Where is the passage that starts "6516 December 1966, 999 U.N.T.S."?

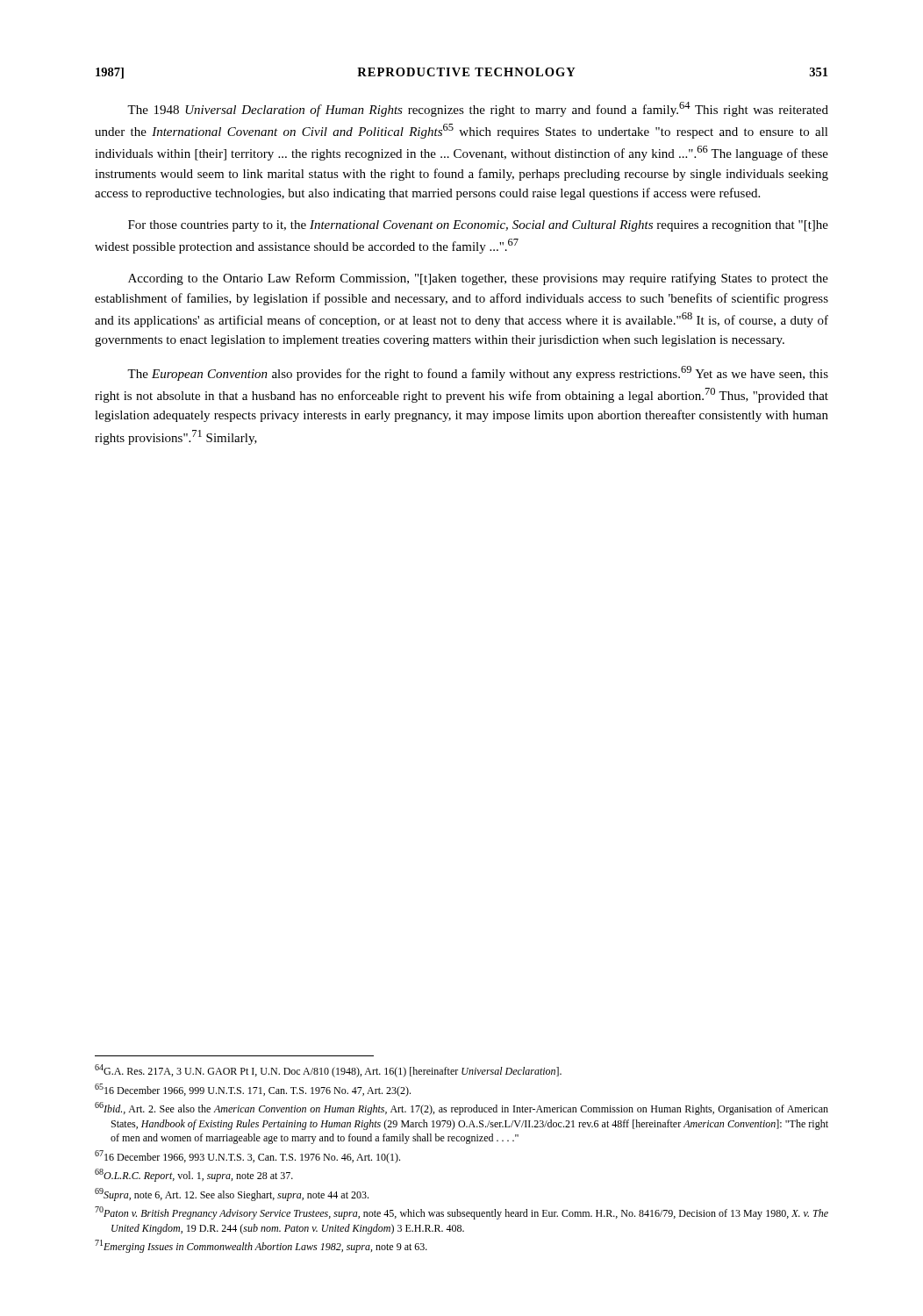[x=253, y=1089]
